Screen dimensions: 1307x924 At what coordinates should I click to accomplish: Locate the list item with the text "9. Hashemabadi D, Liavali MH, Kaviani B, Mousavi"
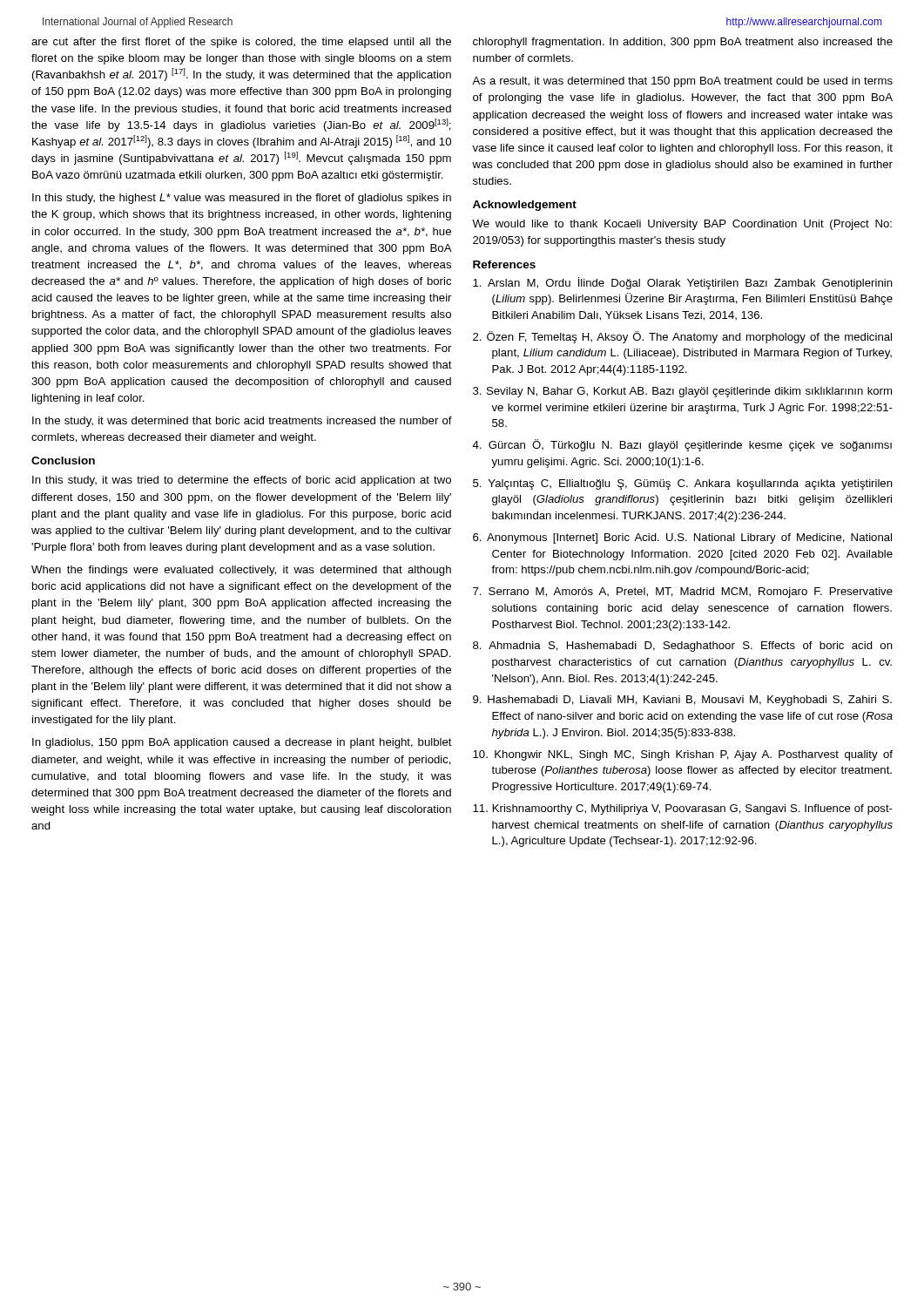coord(683,717)
